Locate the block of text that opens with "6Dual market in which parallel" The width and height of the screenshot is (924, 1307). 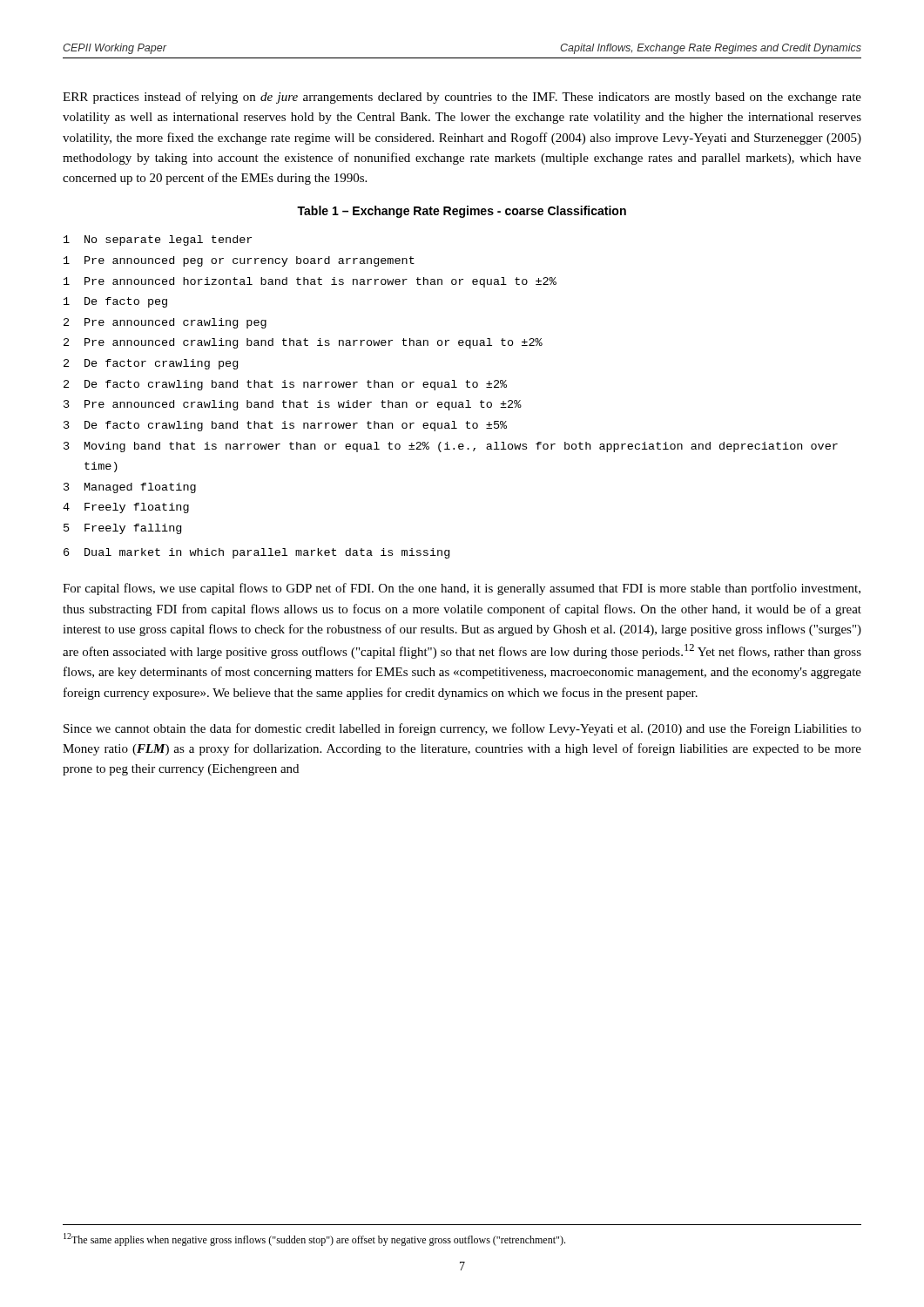click(256, 553)
